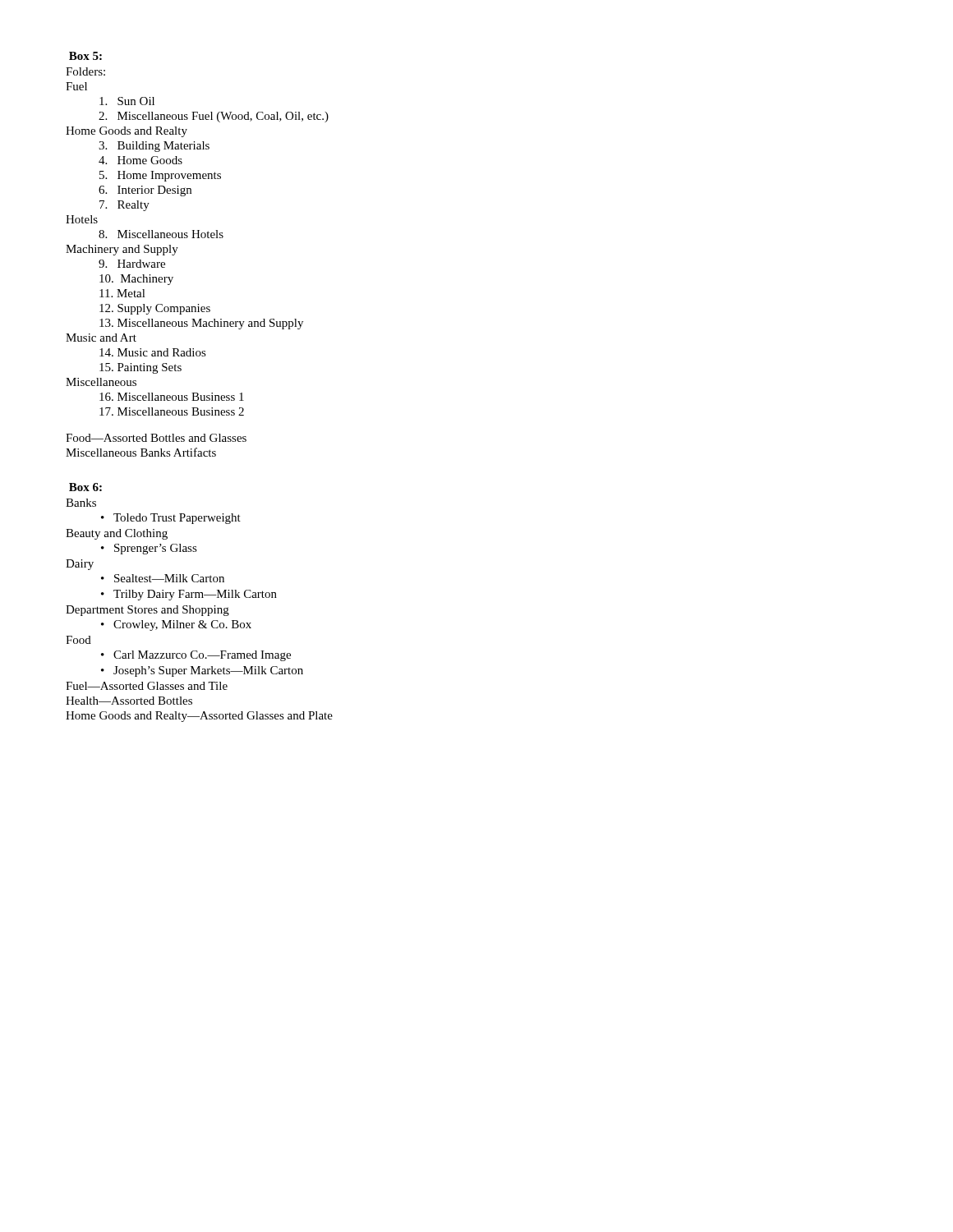Find "4. Home Goods" on this page

140,160
